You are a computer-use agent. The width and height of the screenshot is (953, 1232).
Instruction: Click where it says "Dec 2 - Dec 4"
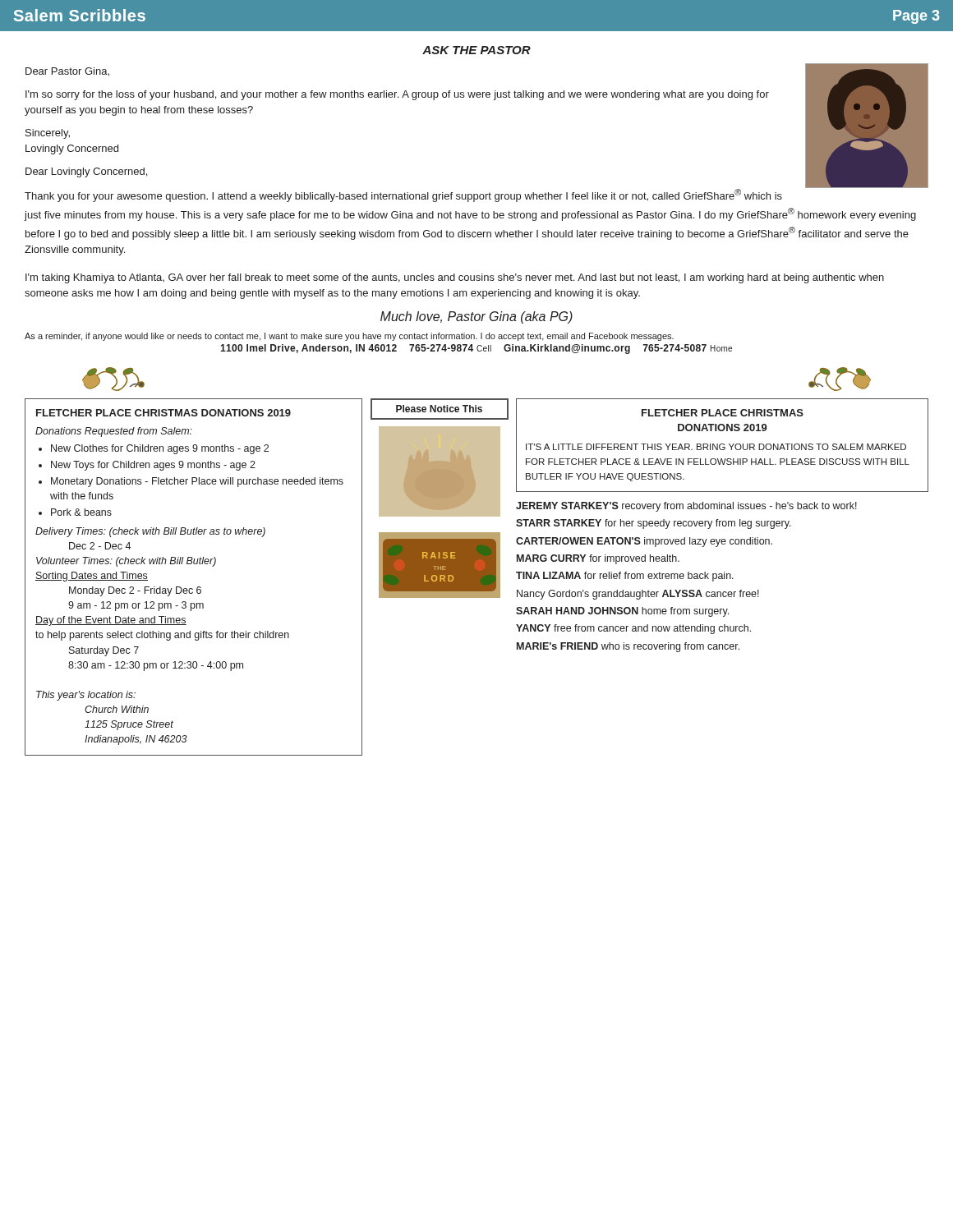(x=100, y=546)
